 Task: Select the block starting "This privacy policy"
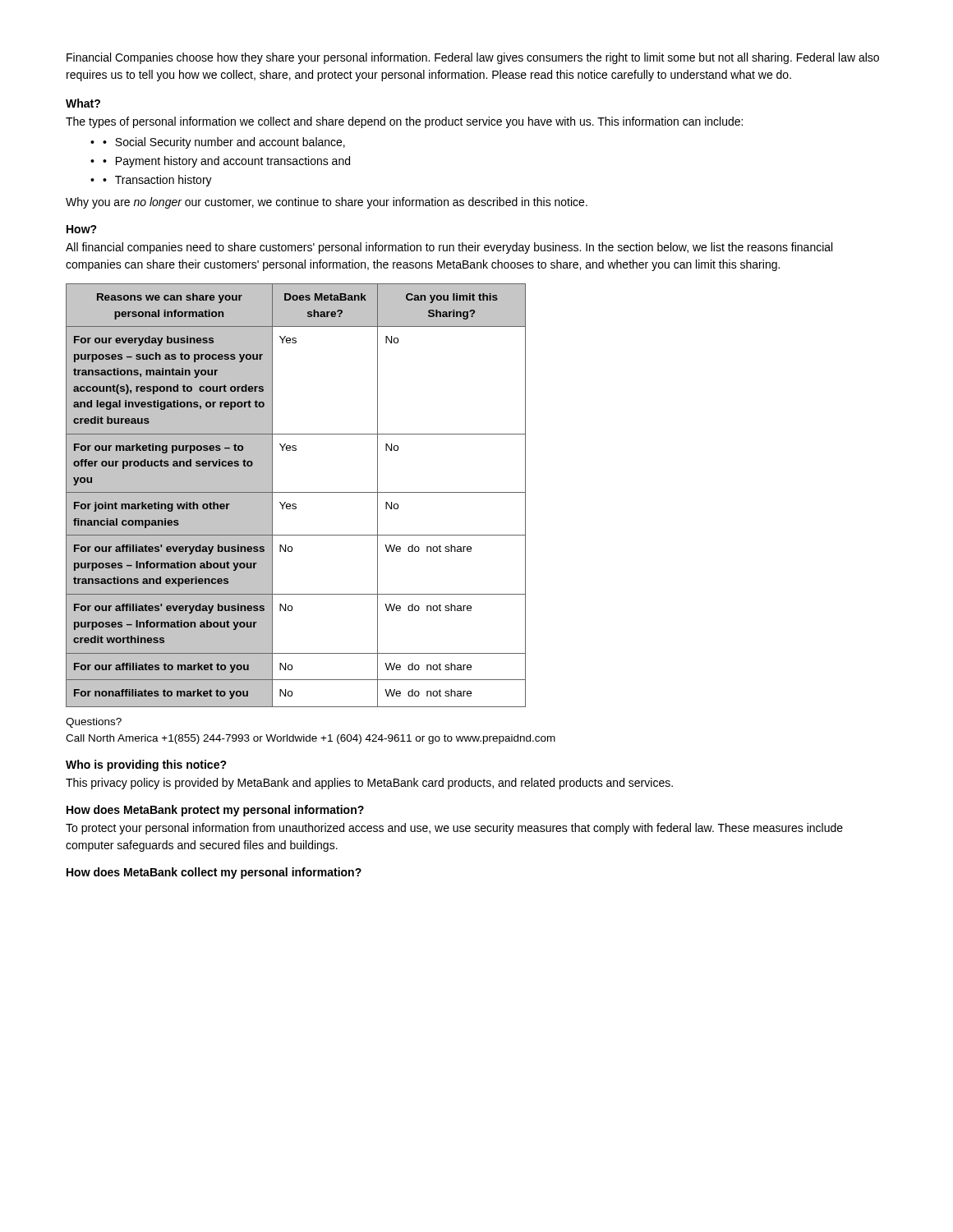(x=370, y=783)
